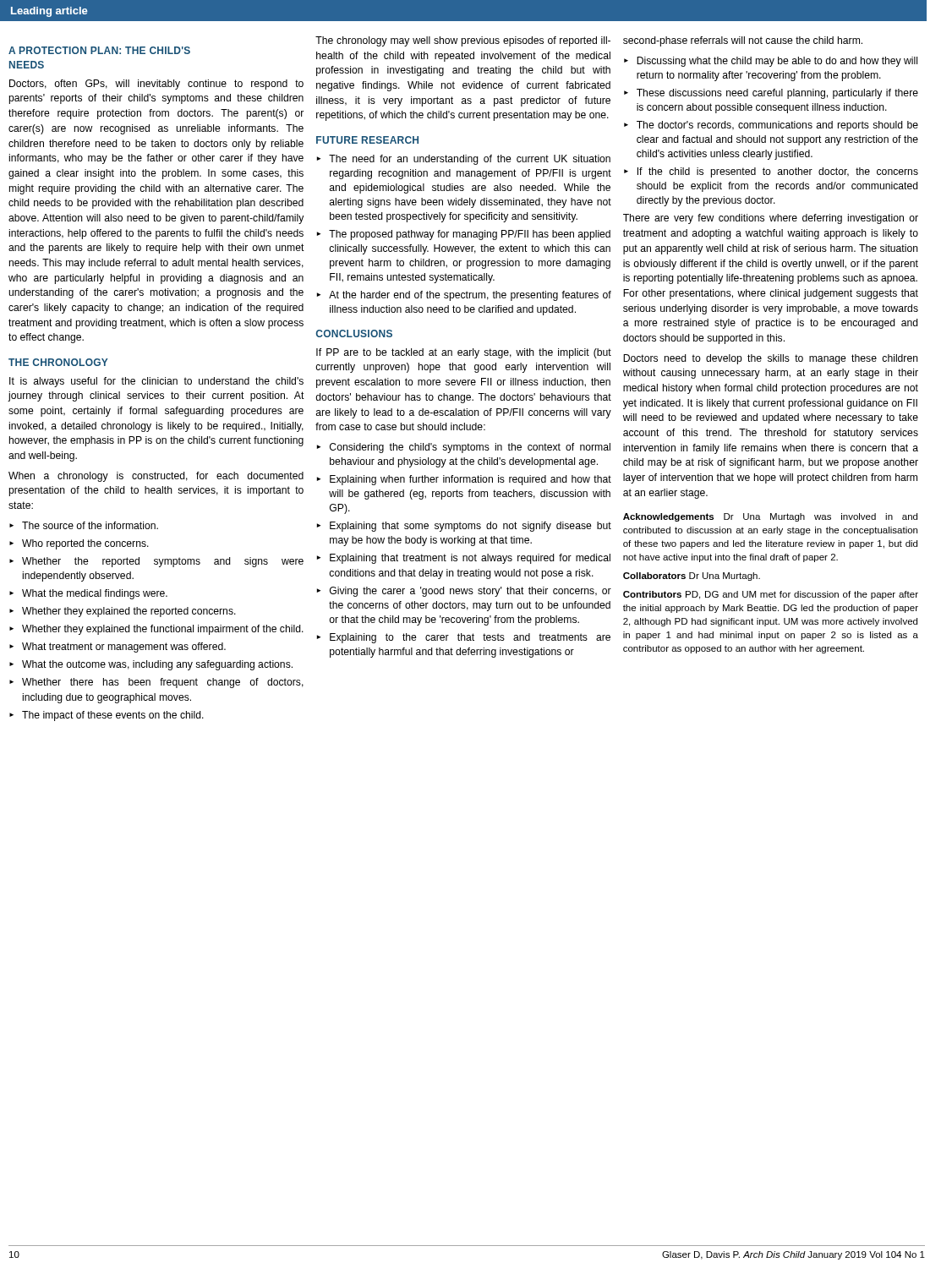
Task: Click on the region starting "The source of the information."
Action: (90, 526)
